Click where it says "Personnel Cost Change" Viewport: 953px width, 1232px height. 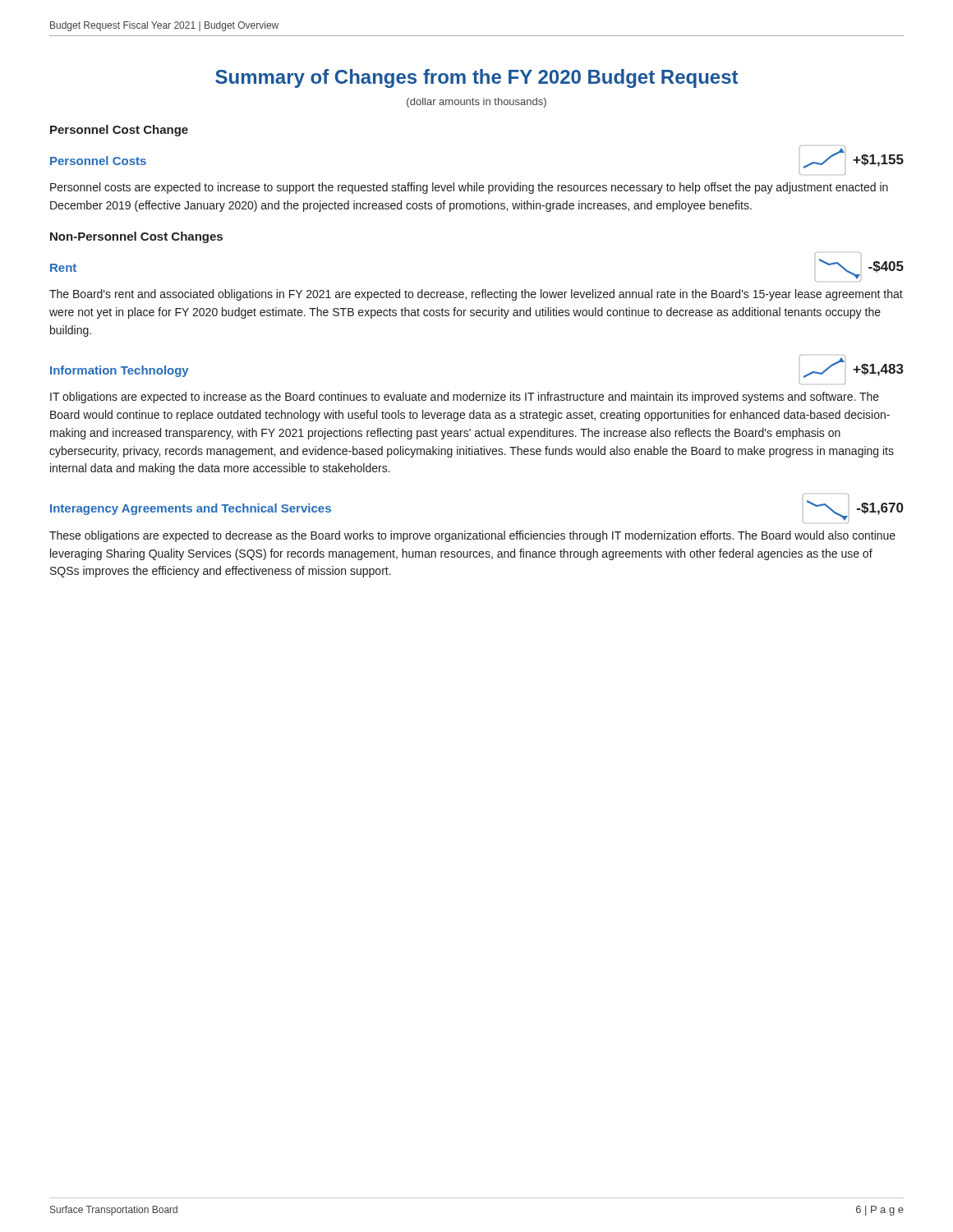[119, 129]
